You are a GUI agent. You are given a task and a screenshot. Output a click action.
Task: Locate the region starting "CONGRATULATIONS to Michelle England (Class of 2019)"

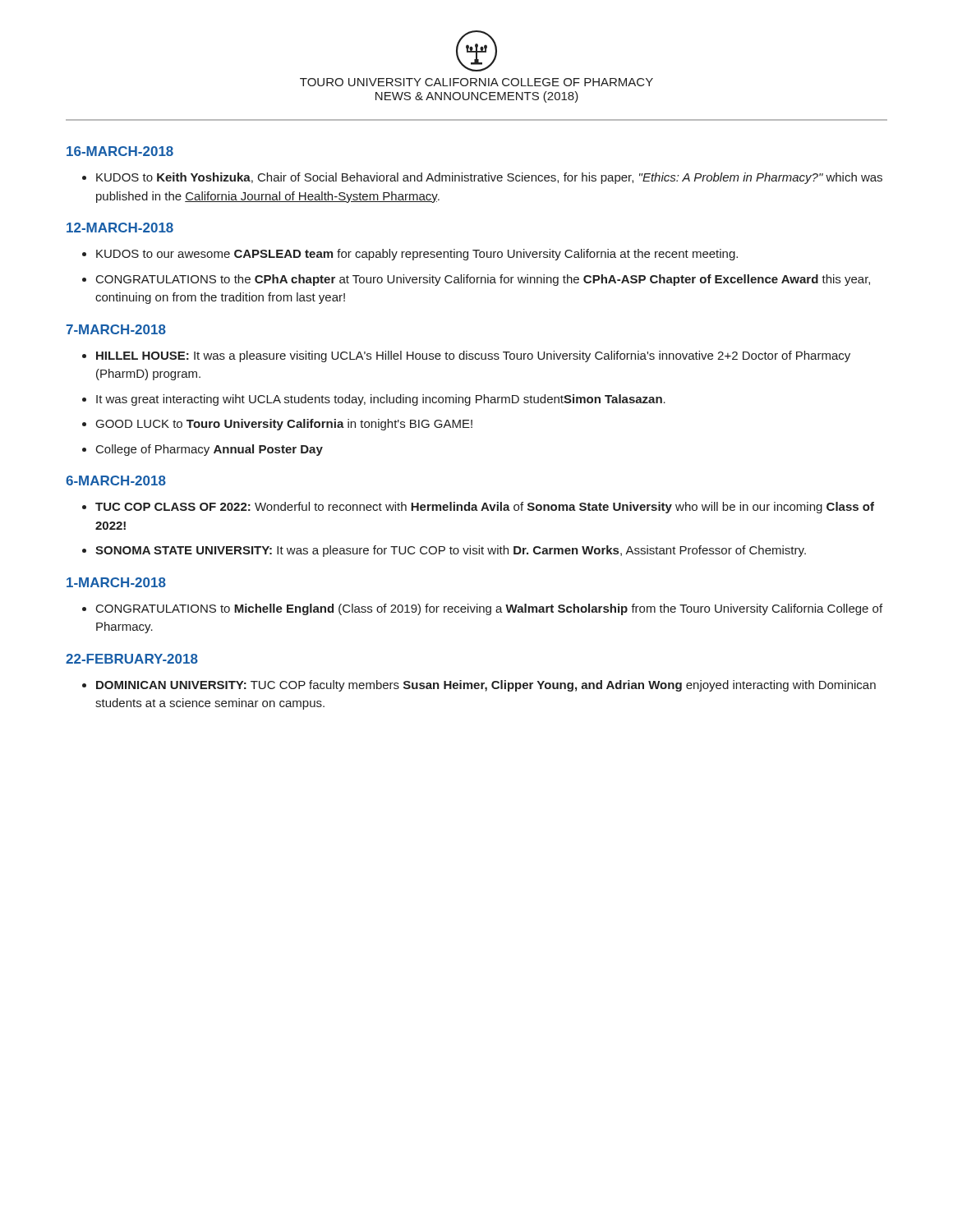click(x=489, y=617)
